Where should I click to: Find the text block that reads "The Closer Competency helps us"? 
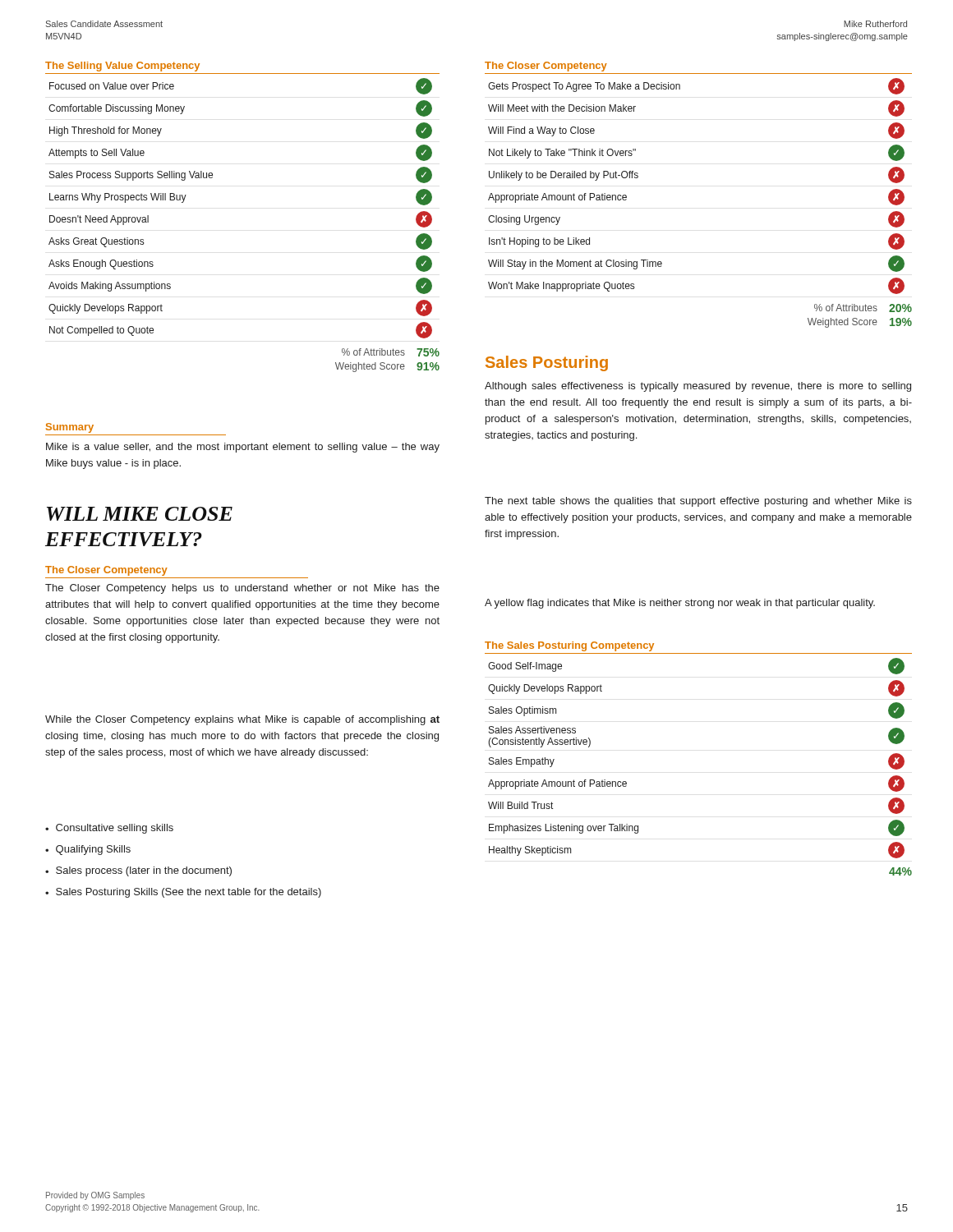pos(242,612)
